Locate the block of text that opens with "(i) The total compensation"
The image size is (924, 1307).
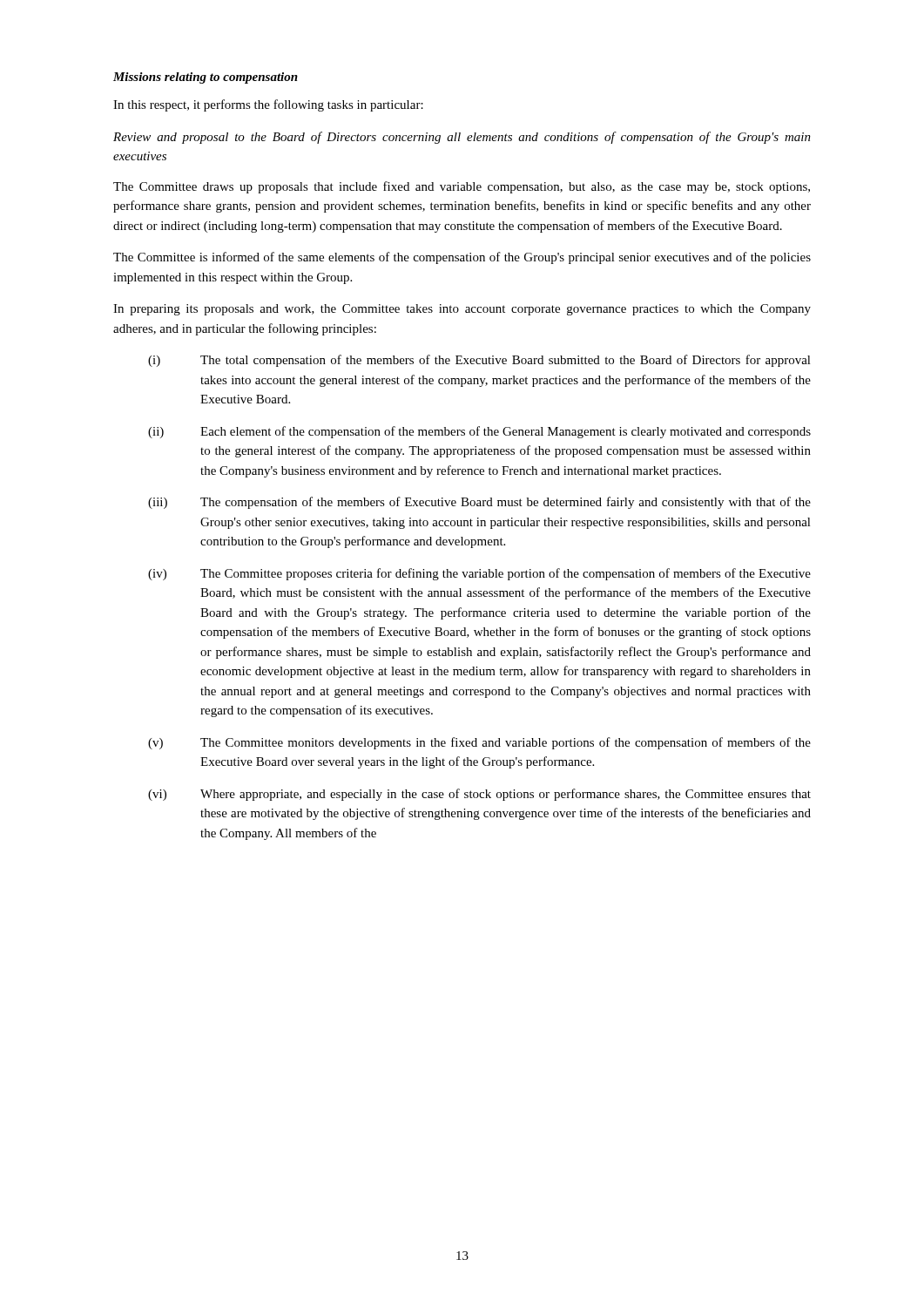(x=479, y=380)
